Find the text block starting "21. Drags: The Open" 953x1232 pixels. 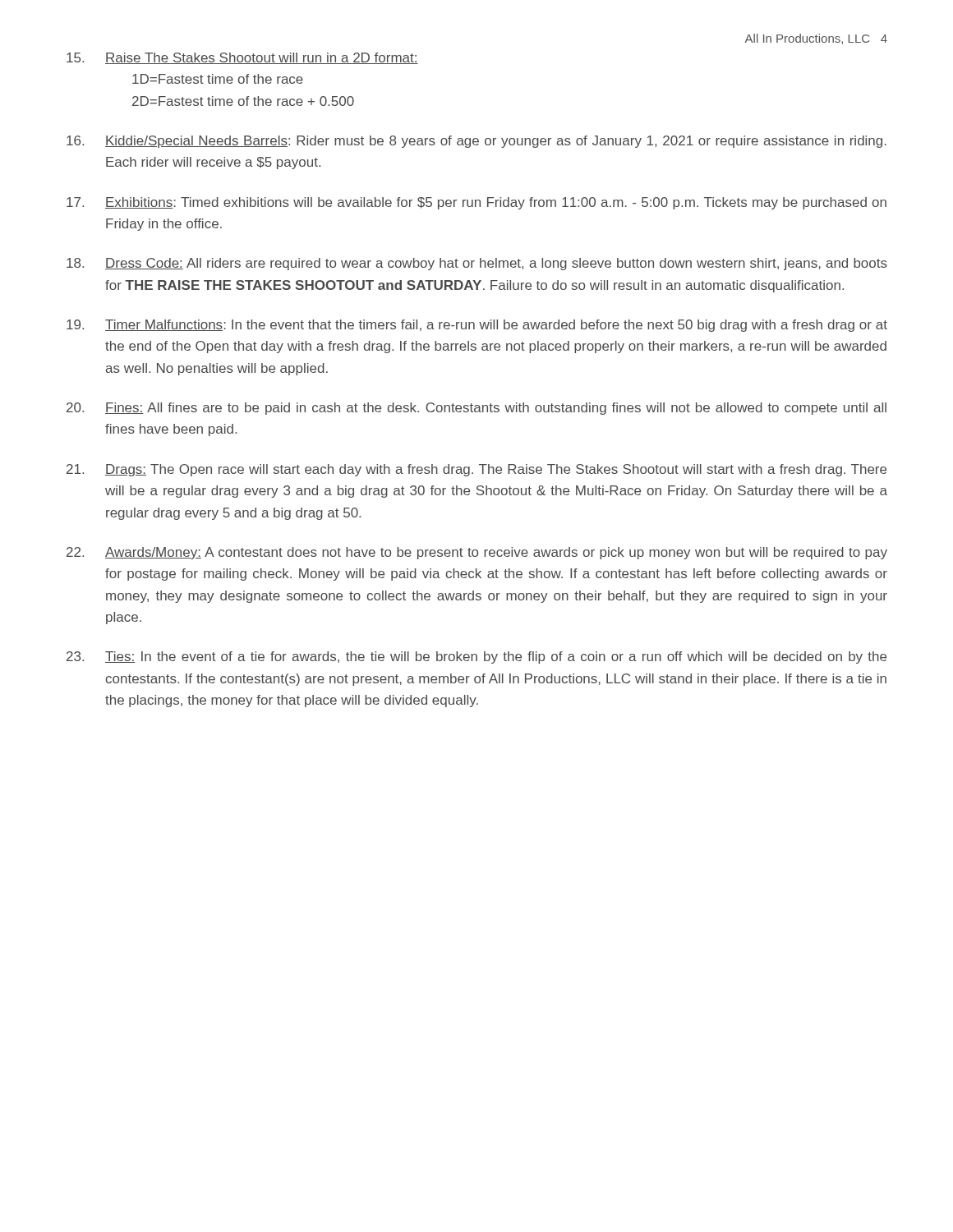pyautogui.click(x=476, y=491)
